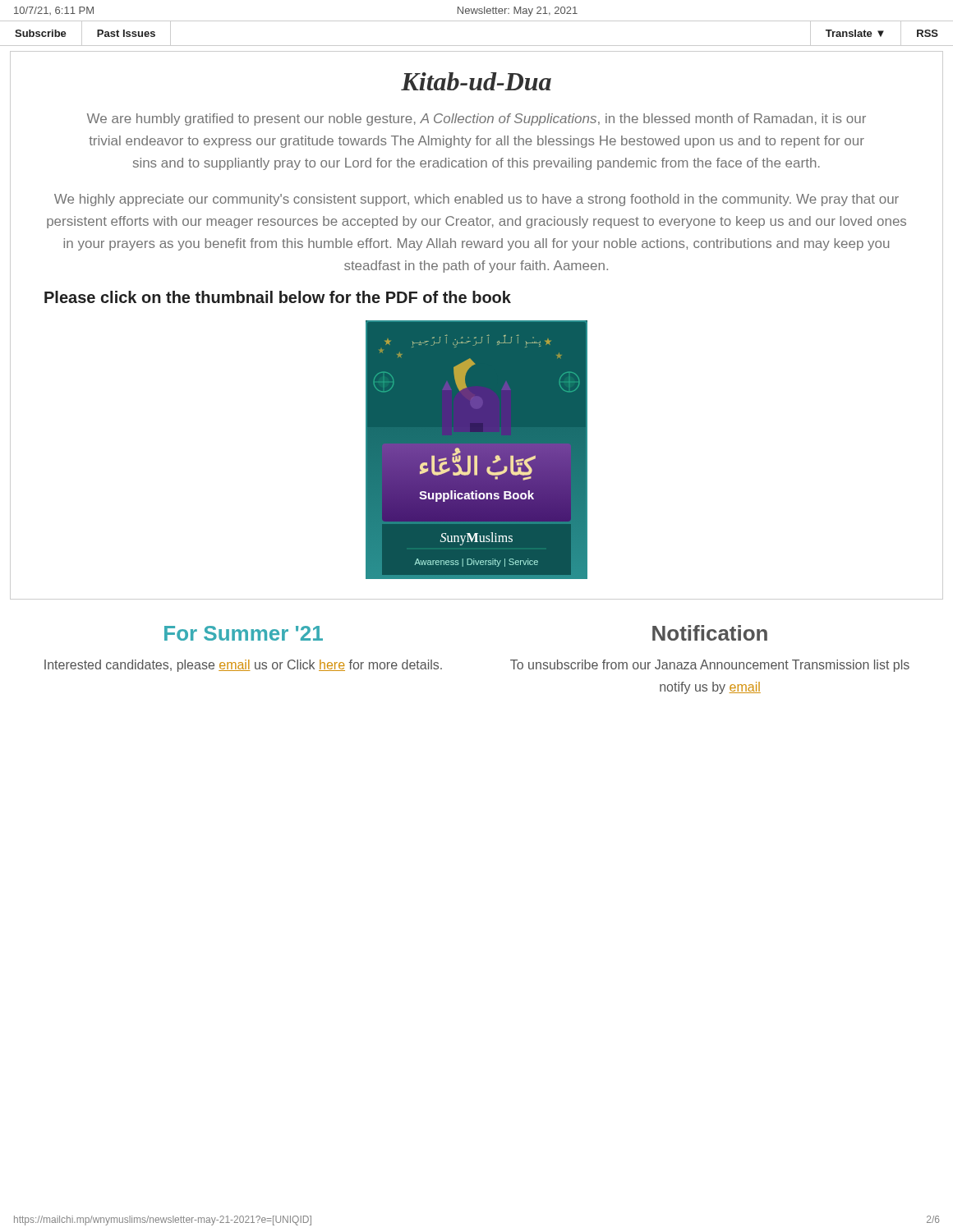Screen dimensions: 1232x953
Task: Find the text starting "We highly appreciate our"
Action: tap(476, 232)
